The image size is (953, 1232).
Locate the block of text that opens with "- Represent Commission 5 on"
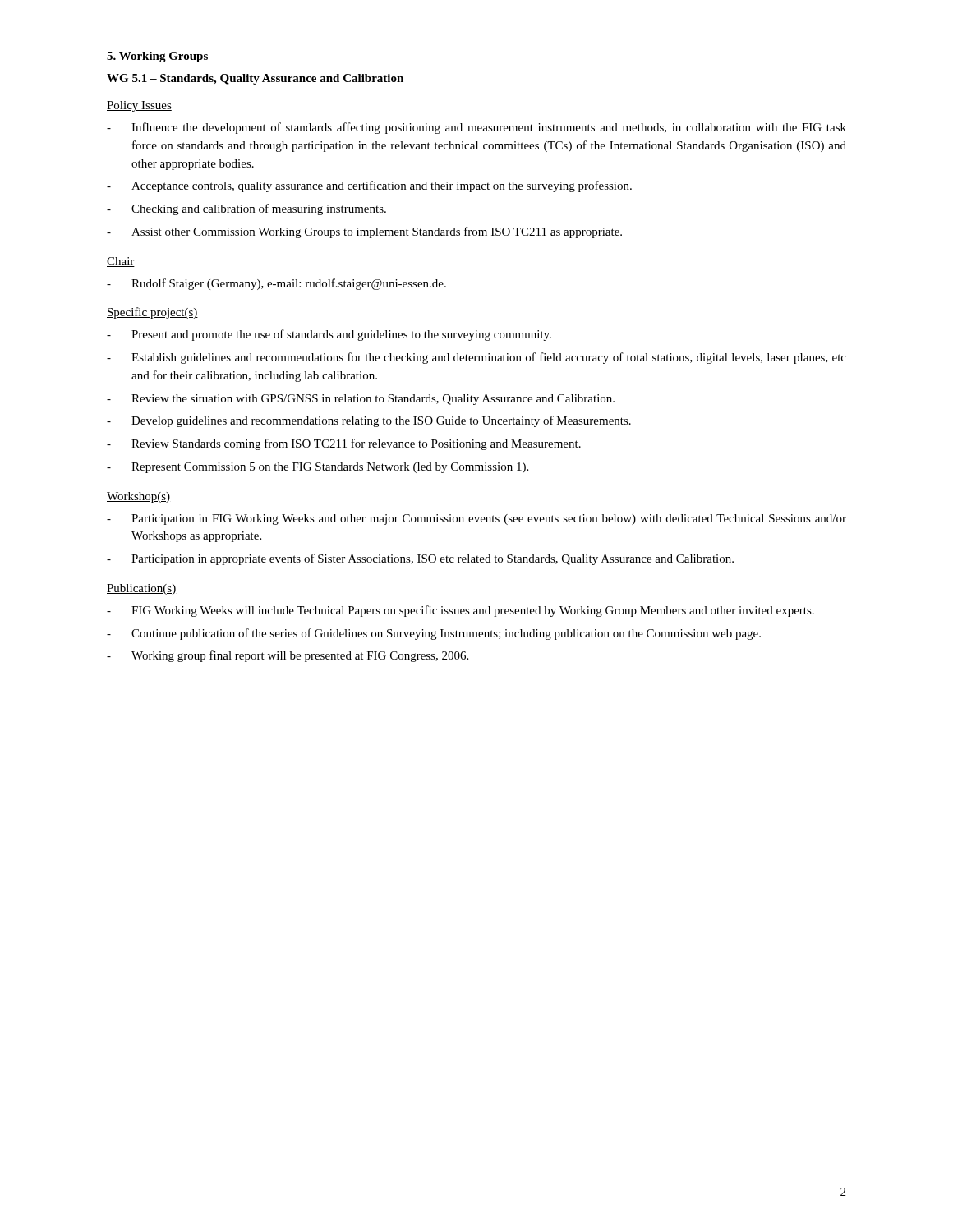click(x=476, y=467)
